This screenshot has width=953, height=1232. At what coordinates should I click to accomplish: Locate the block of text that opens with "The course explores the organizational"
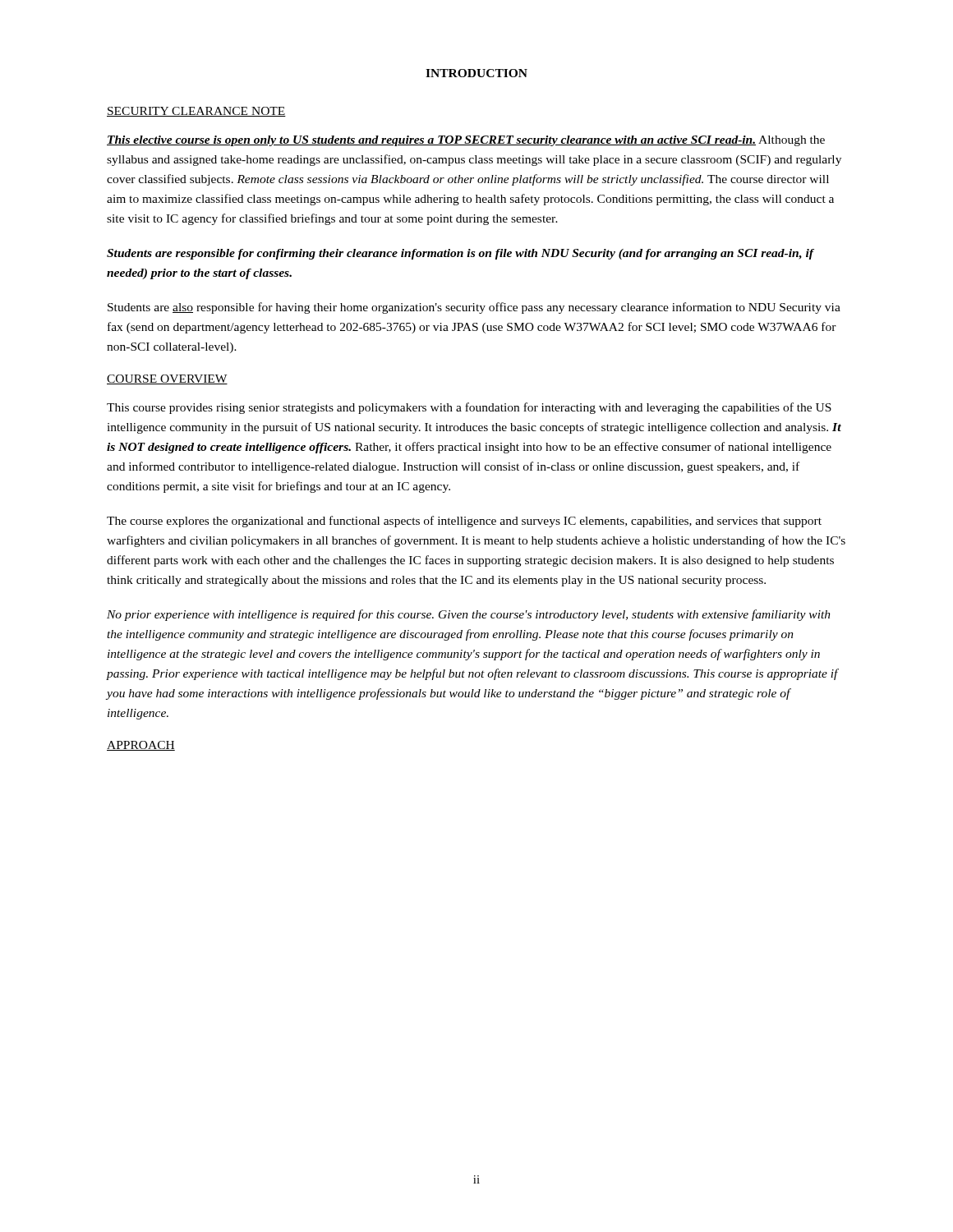476,550
